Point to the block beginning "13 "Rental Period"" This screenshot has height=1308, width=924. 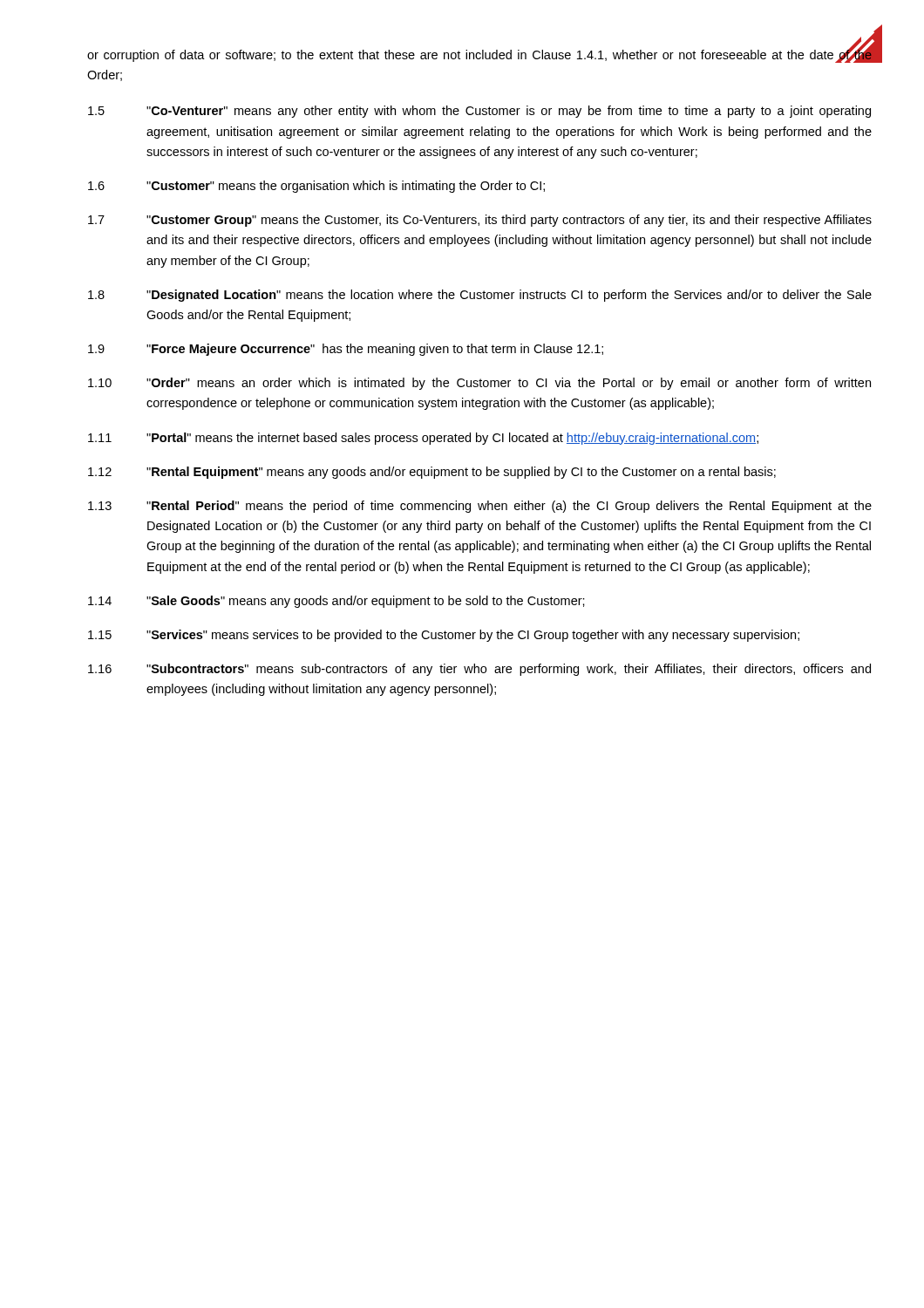479,537
